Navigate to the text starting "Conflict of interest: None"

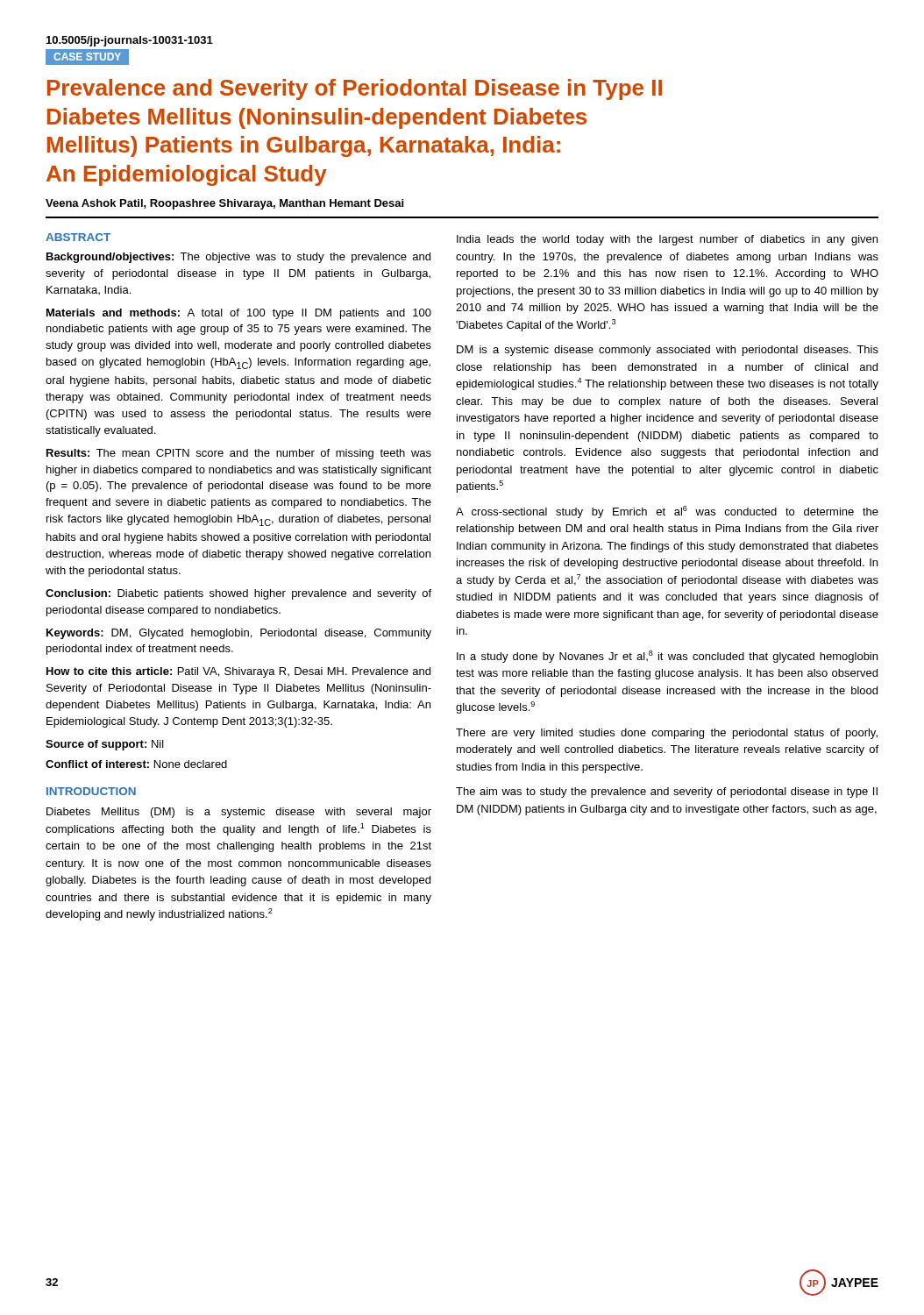pyautogui.click(x=136, y=764)
